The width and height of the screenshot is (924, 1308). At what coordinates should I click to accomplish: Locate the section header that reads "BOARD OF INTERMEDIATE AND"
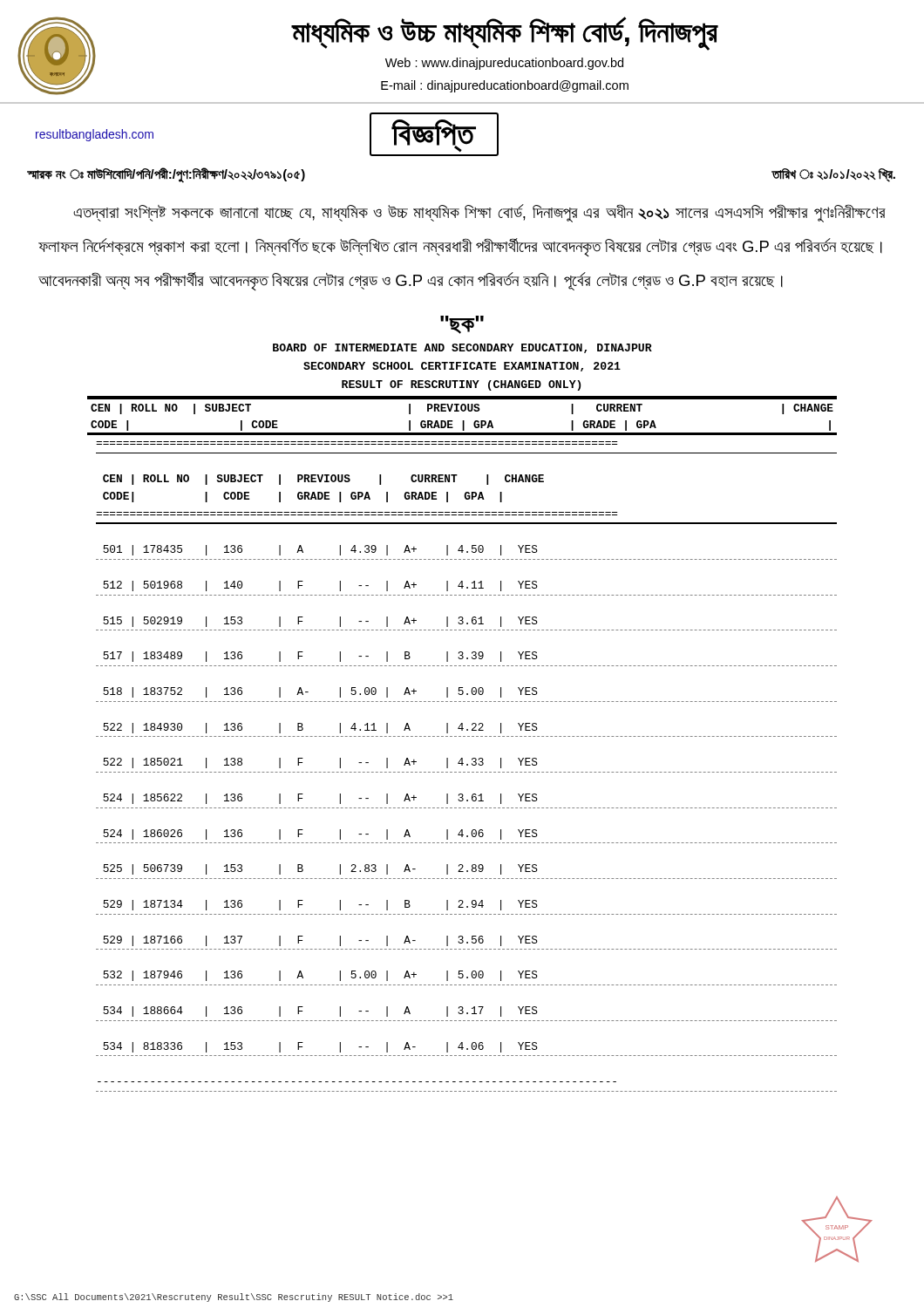462,367
